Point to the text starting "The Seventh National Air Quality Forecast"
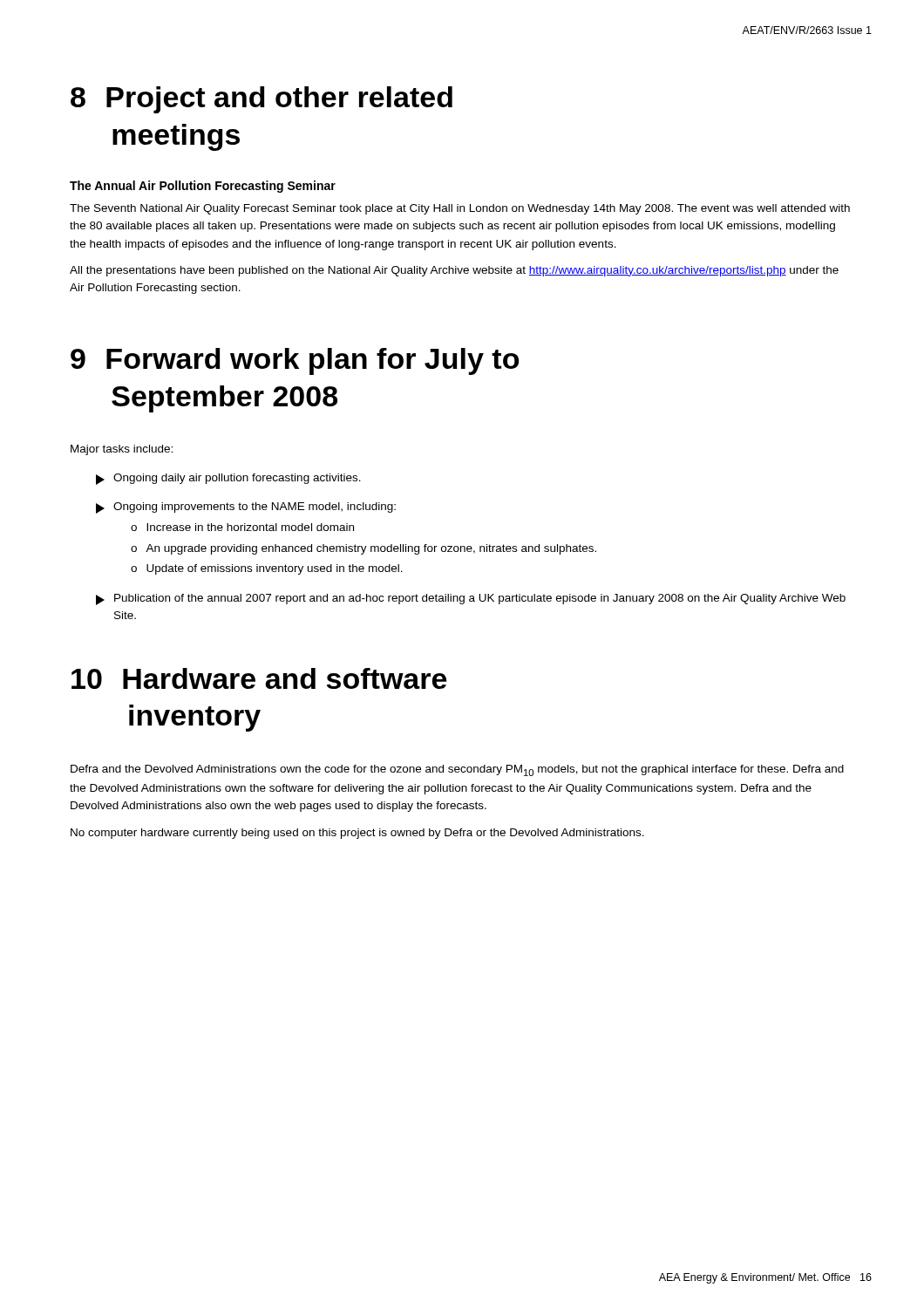Image resolution: width=924 pixels, height=1308 pixels. (x=460, y=226)
